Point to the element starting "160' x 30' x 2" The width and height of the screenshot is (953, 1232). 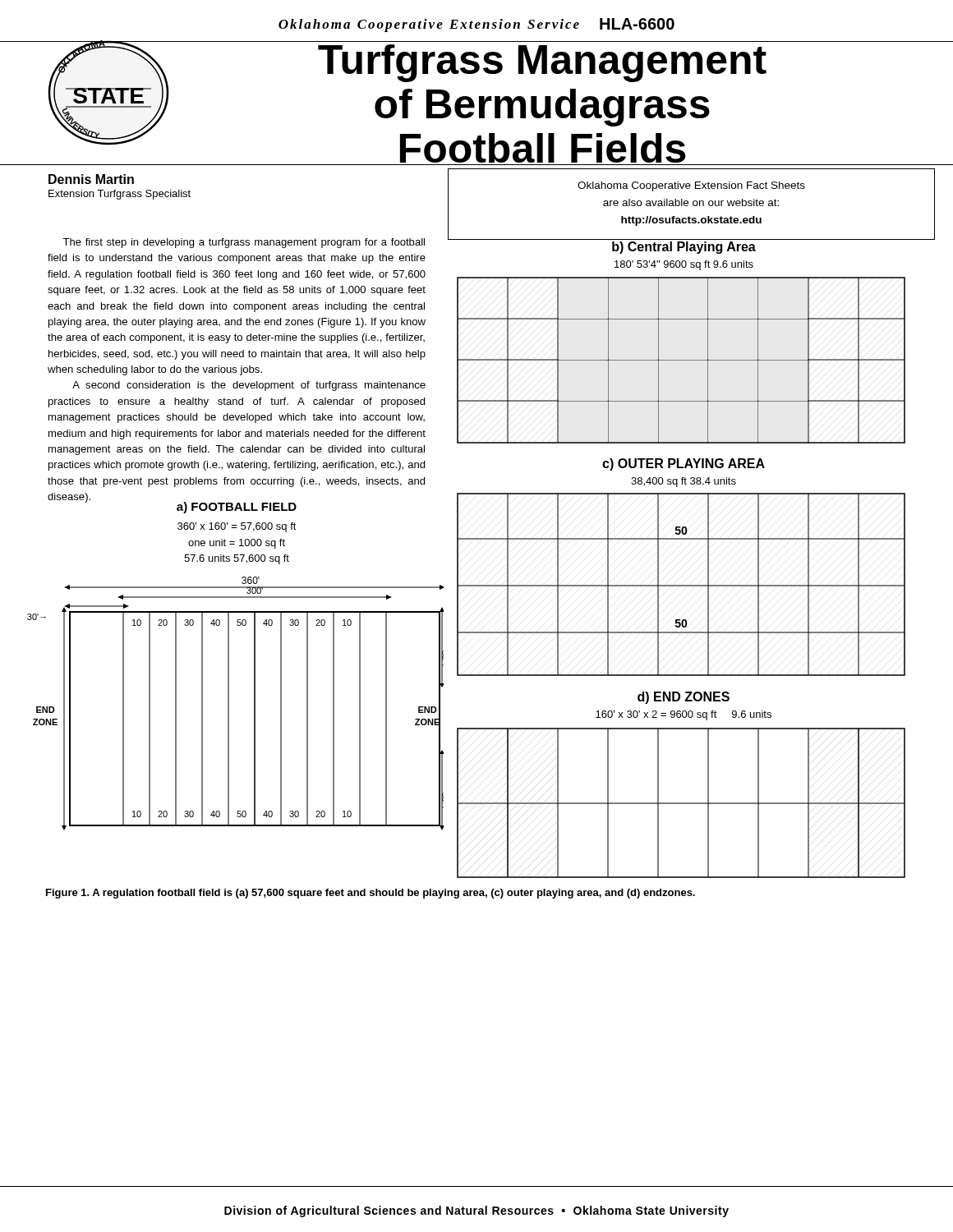click(x=684, y=714)
